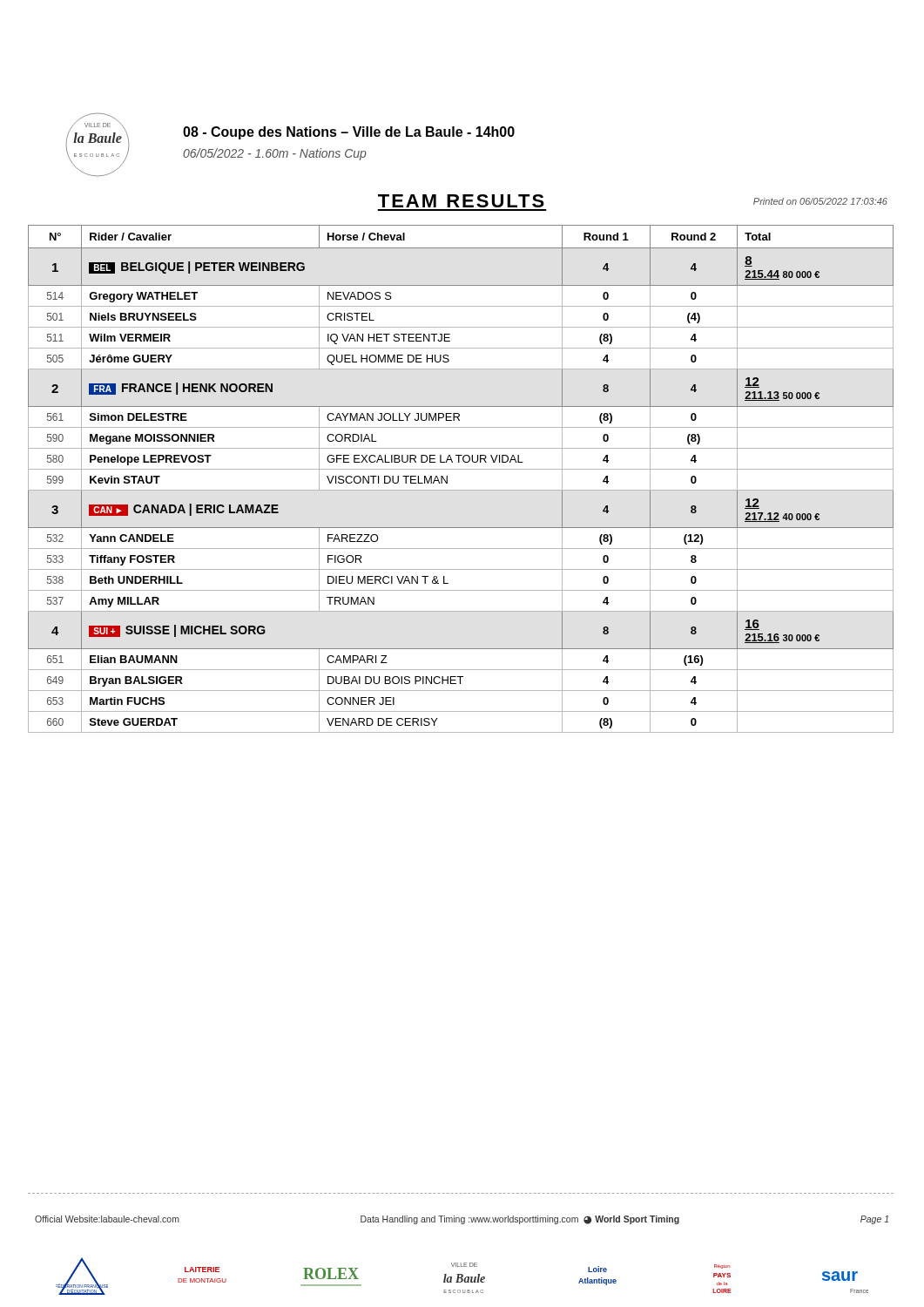Locate the text block starting "TEAM RESULTS"

462,201
